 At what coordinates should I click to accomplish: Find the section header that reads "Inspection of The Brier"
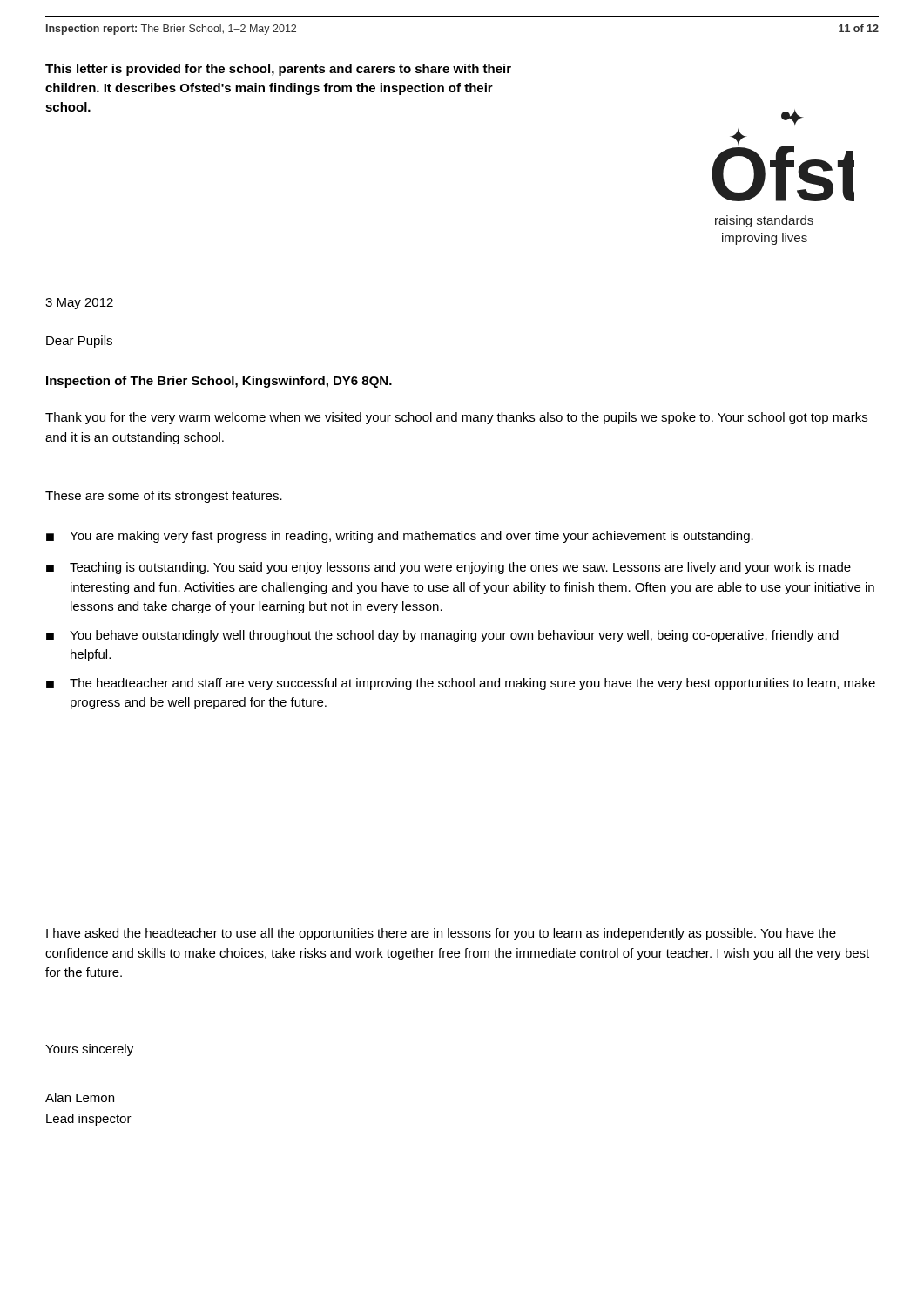(x=219, y=380)
